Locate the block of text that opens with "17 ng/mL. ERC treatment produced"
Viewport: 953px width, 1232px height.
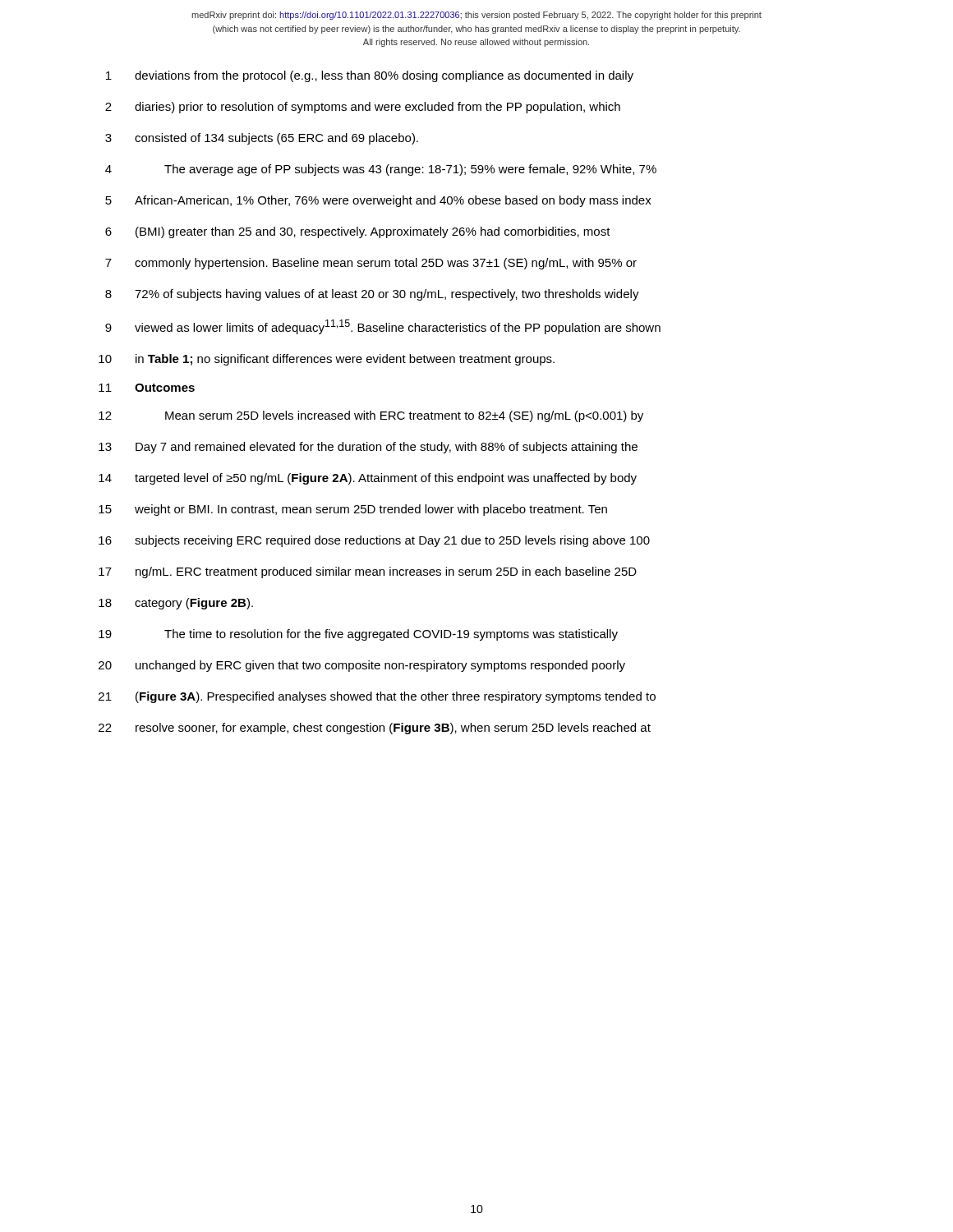359,572
